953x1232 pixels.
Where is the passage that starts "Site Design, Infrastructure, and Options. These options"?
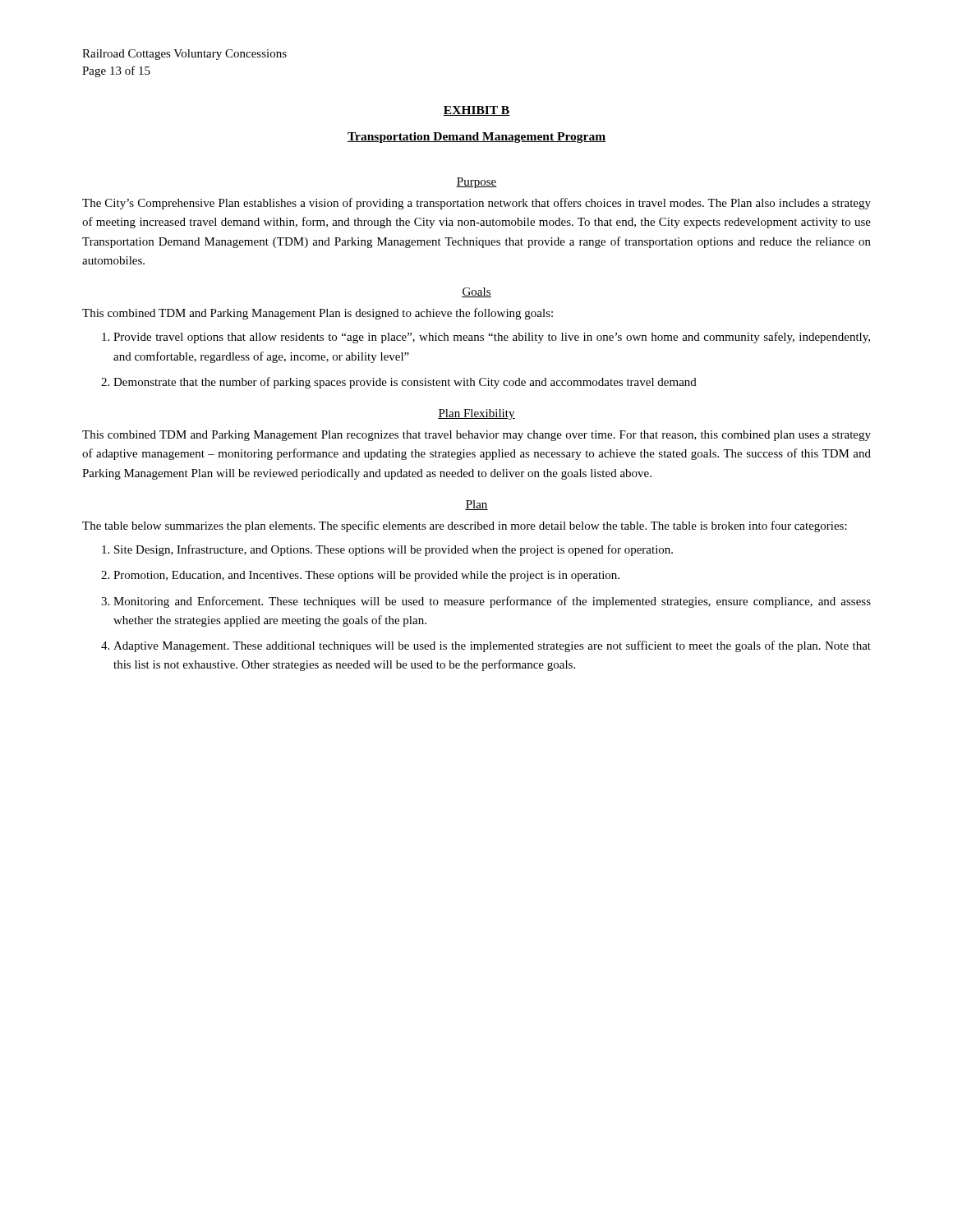click(x=492, y=550)
